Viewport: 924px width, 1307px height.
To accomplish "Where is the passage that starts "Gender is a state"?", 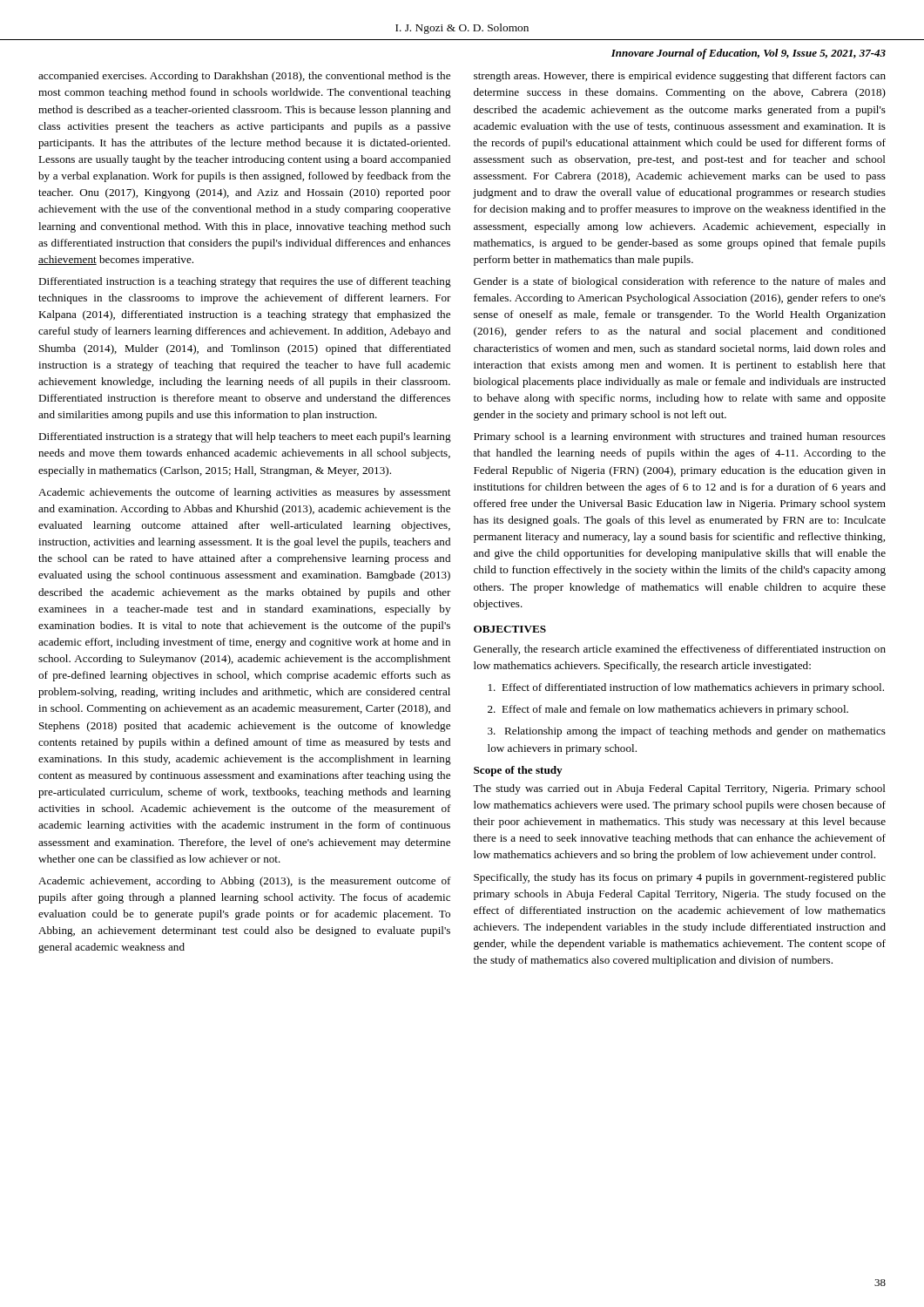I will (680, 348).
